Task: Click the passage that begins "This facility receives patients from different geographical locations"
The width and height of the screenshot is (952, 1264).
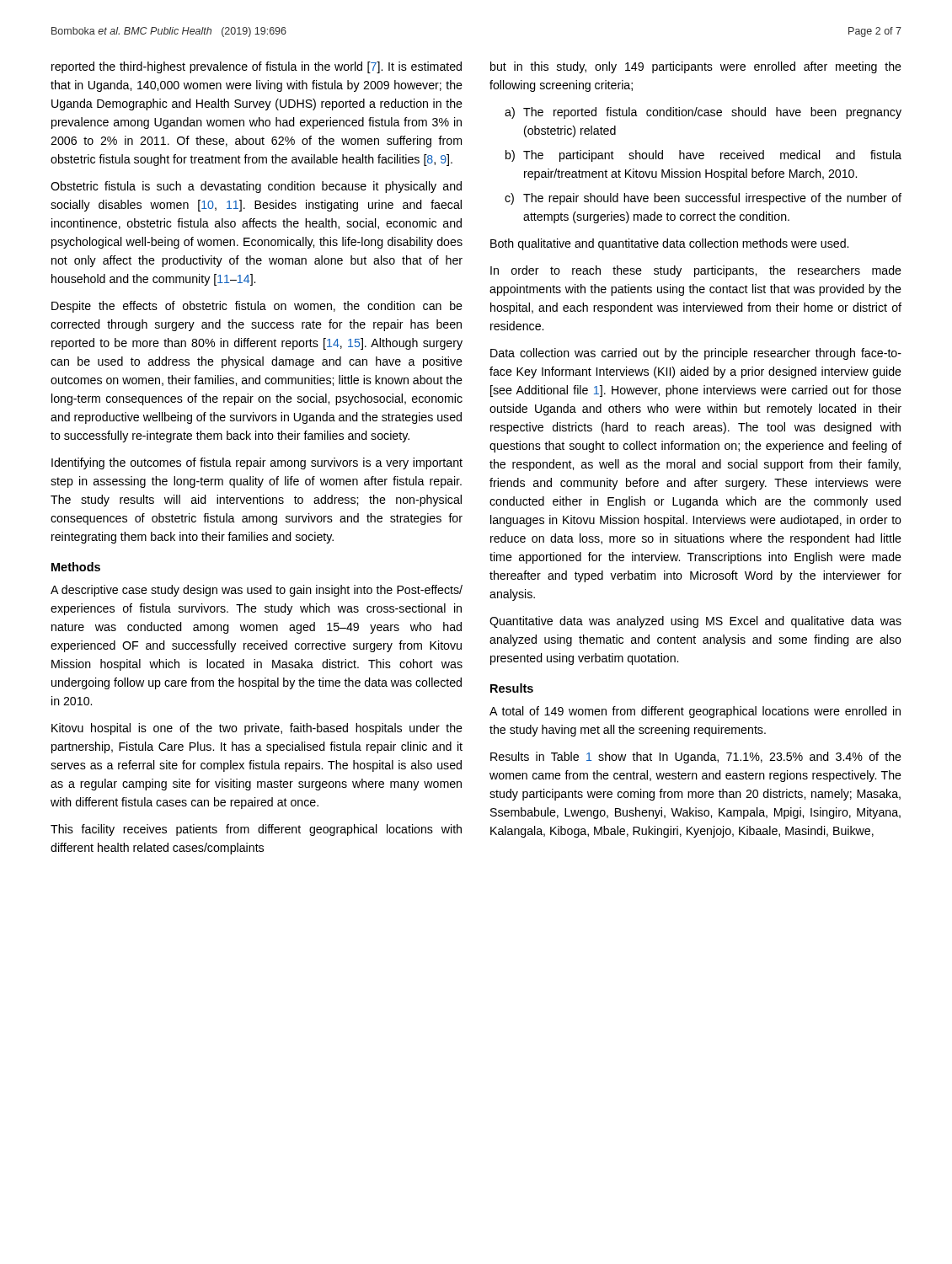Action: click(257, 839)
